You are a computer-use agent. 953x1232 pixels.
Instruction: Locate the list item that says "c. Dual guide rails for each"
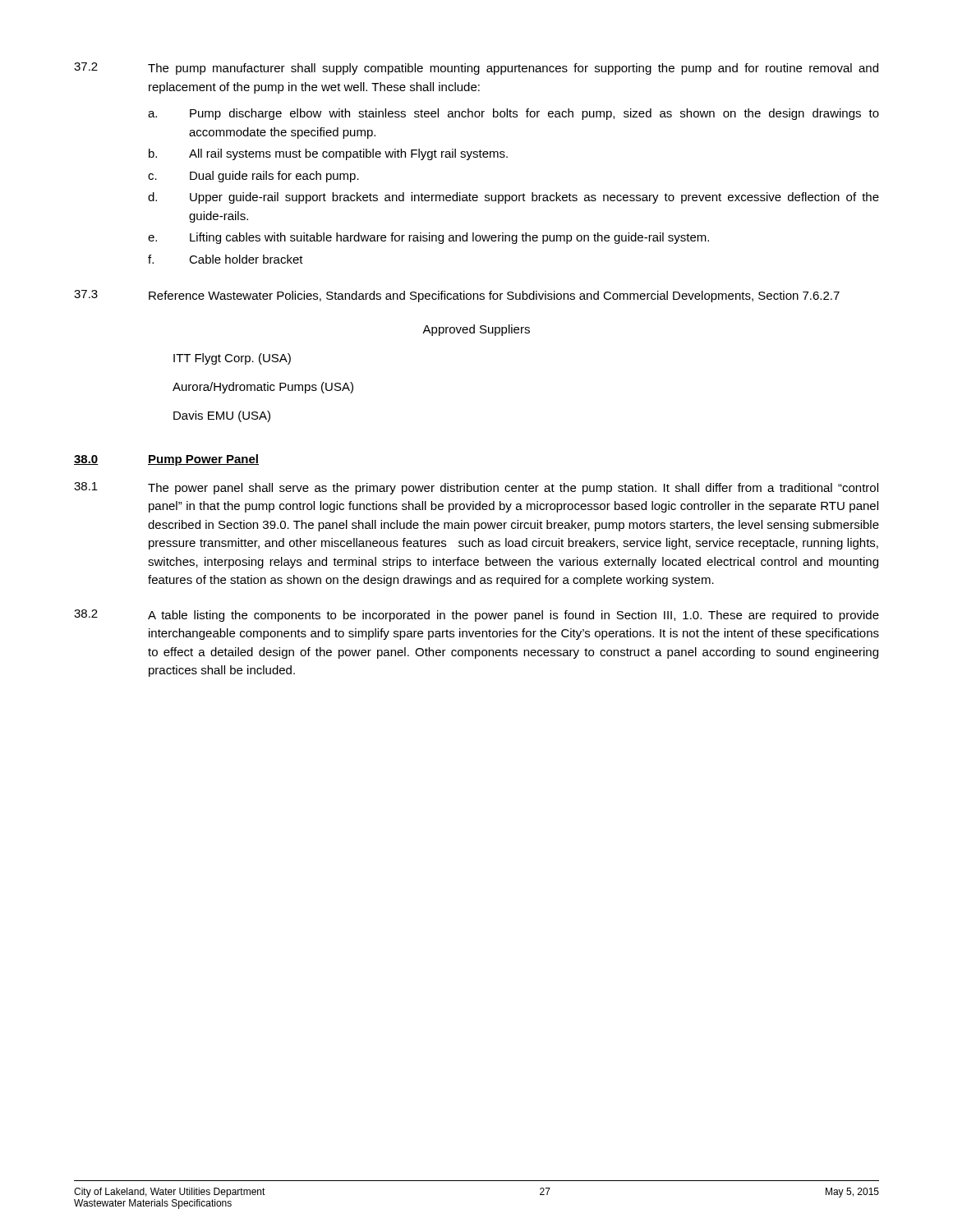(253, 177)
